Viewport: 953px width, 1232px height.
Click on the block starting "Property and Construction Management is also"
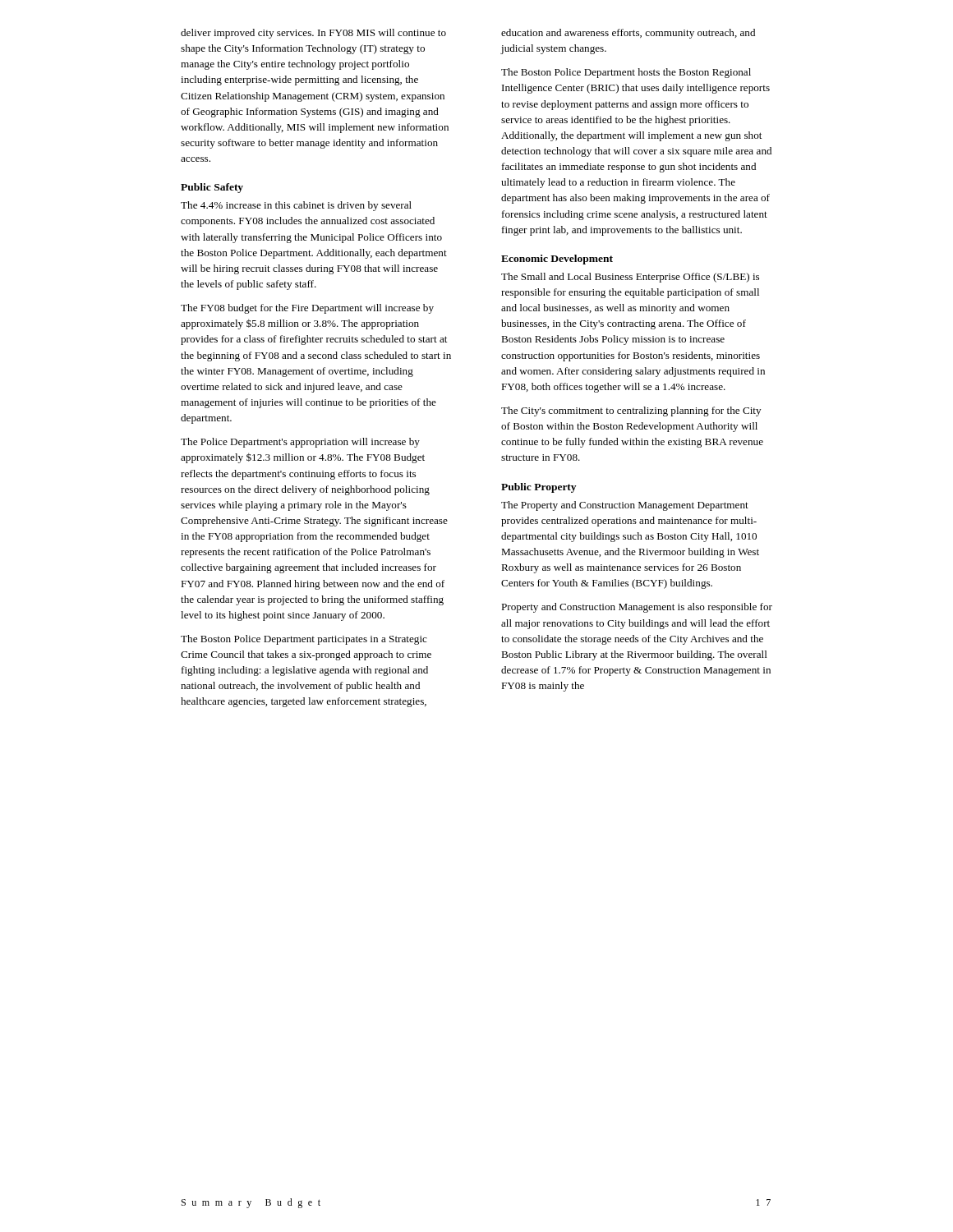[x=637, y=646]
